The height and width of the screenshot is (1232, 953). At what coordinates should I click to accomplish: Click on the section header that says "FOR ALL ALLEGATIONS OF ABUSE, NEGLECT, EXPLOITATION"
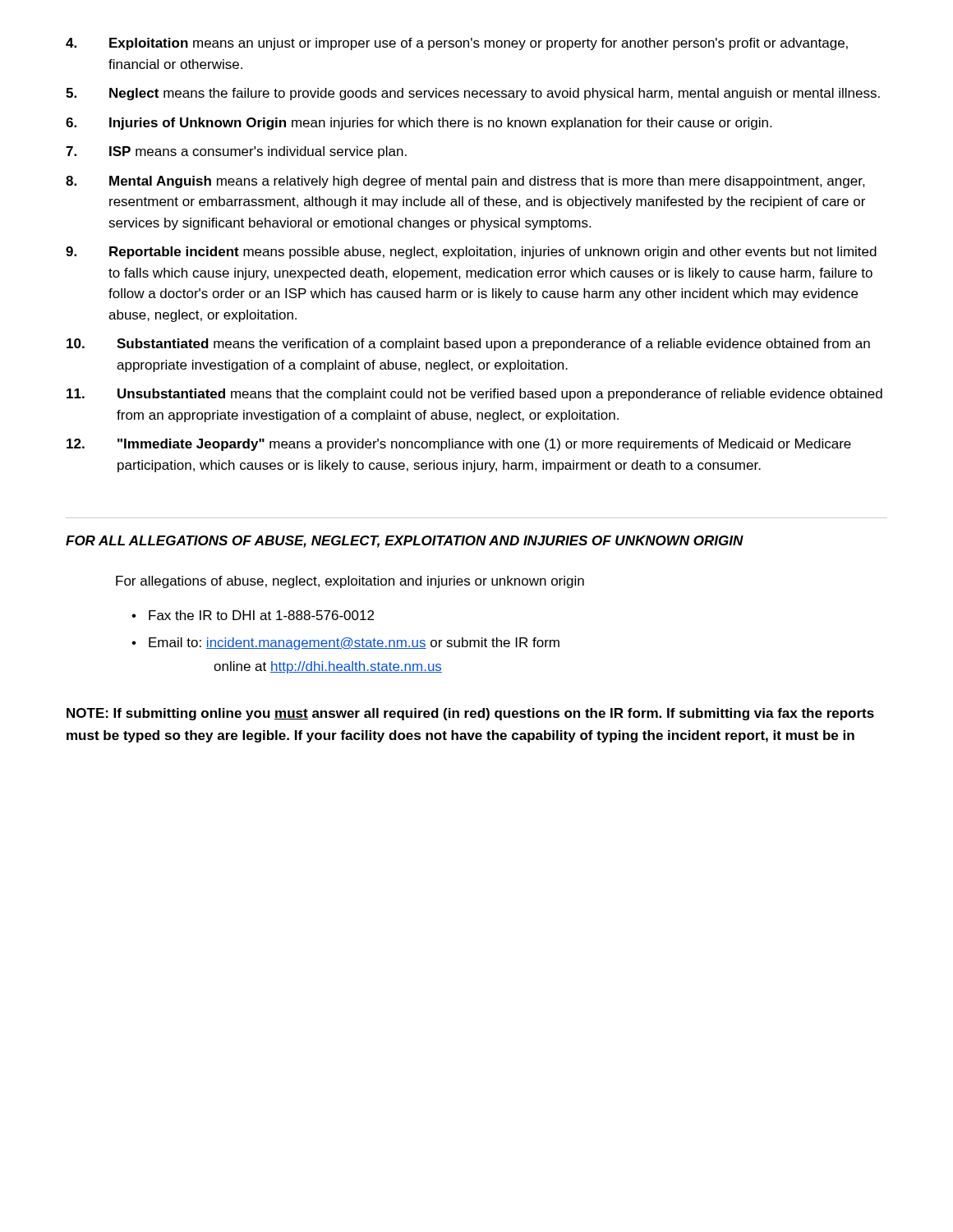tap(476, 533)
